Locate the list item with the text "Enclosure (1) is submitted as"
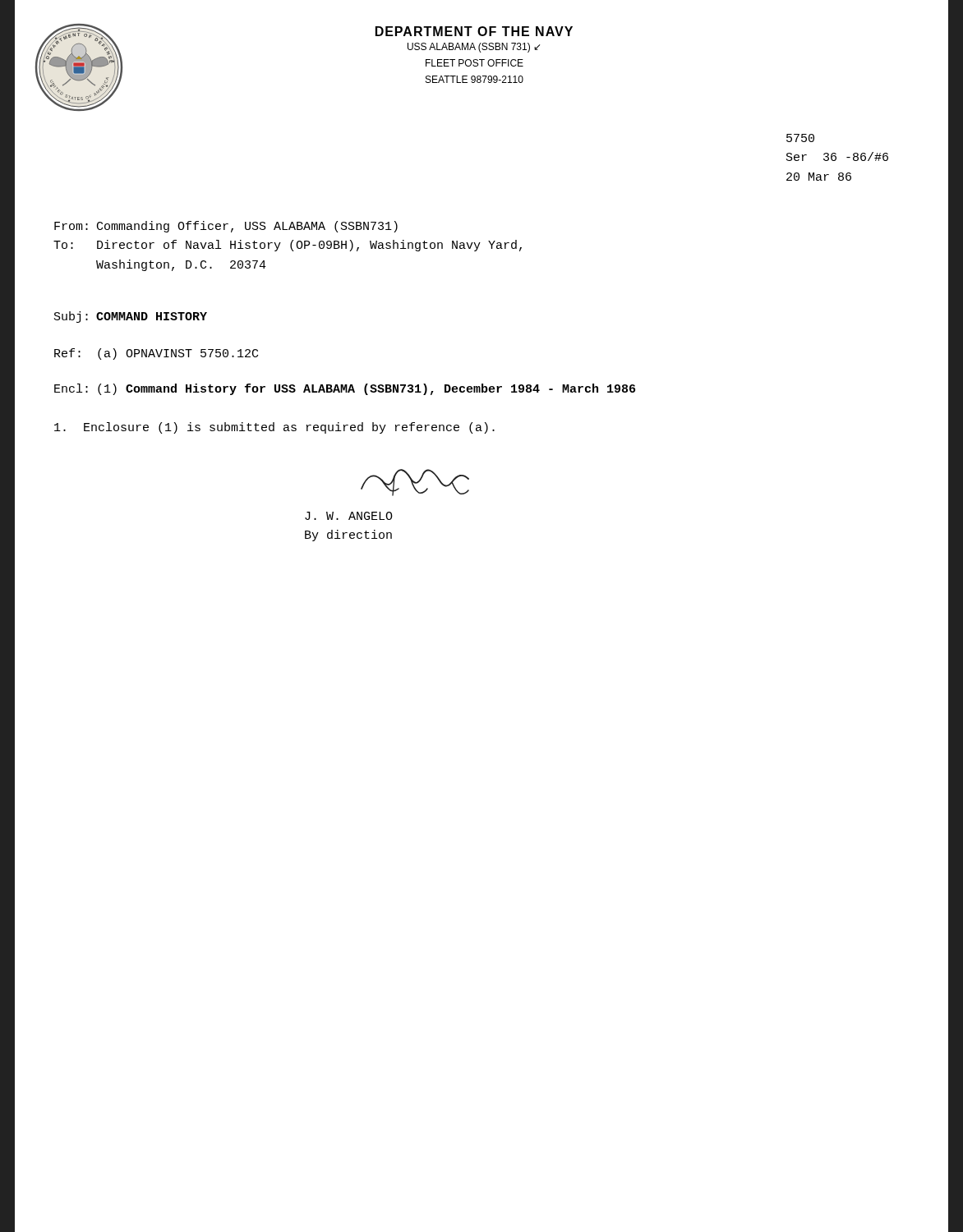 [x=275, y=428]
